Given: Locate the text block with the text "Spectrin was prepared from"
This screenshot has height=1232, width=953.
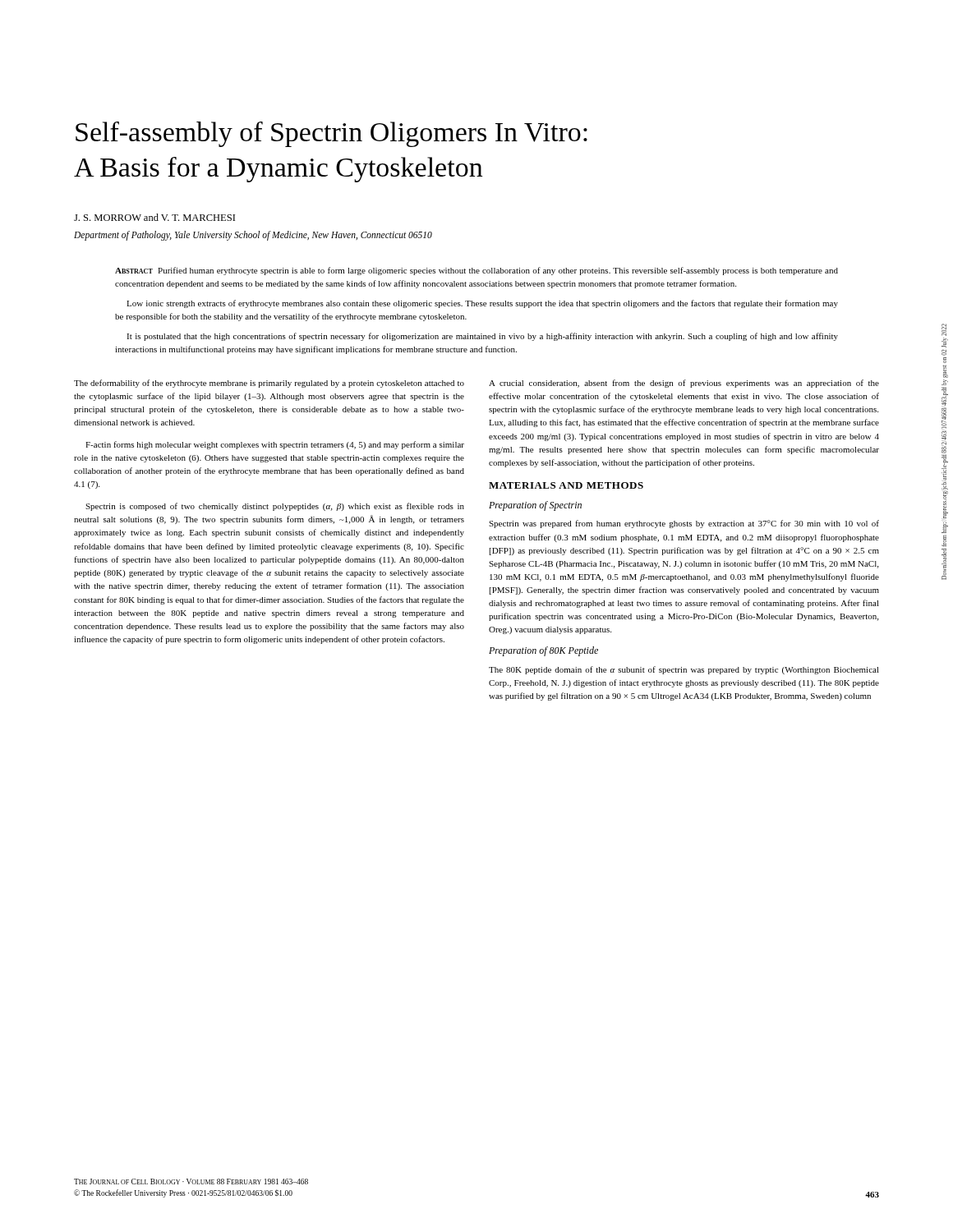Looking at the screenshot, I should (684, 576).
